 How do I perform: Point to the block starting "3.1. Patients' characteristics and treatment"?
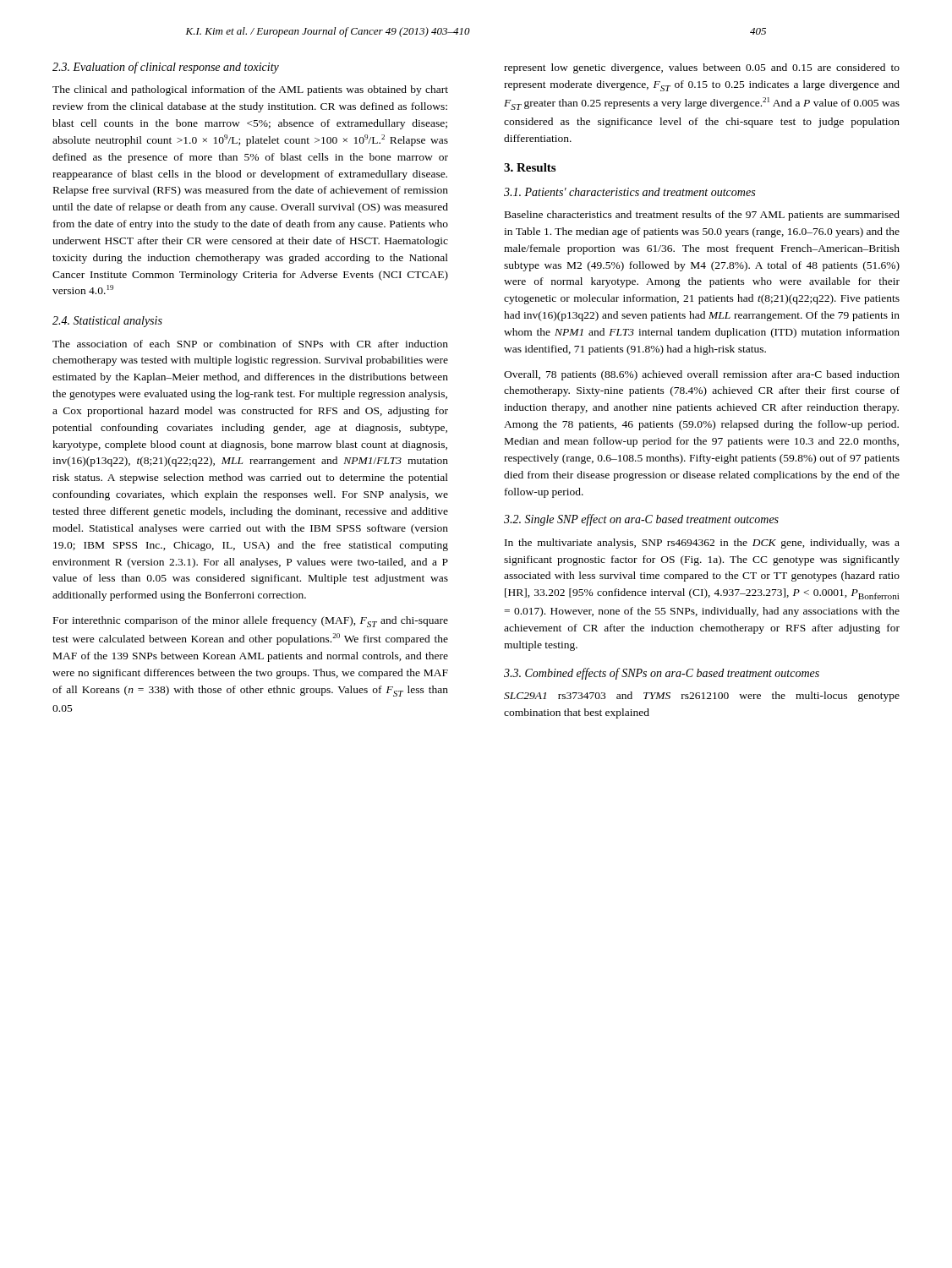click(630, 192)
